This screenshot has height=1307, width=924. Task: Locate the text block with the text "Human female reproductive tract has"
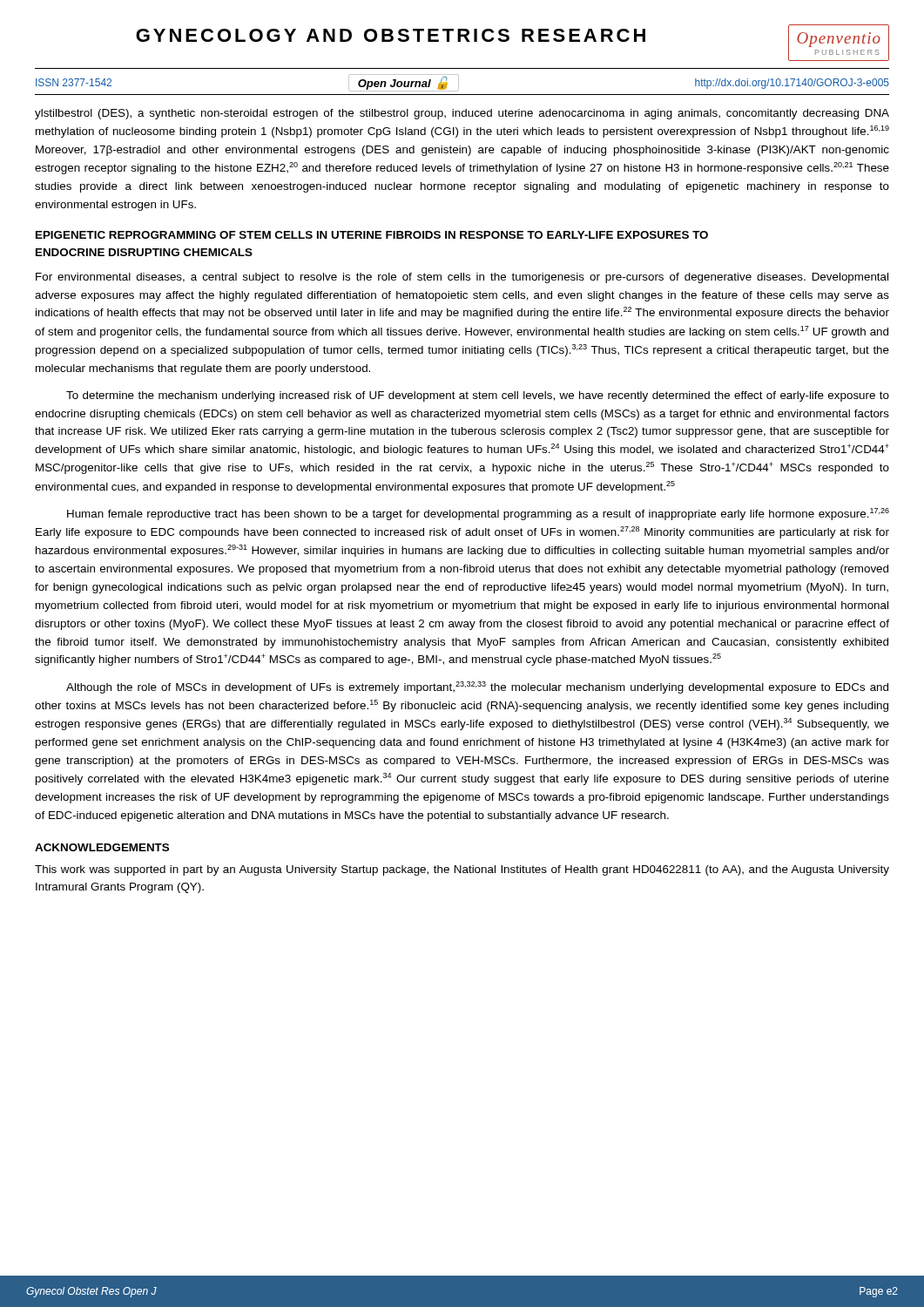(462, 586)
